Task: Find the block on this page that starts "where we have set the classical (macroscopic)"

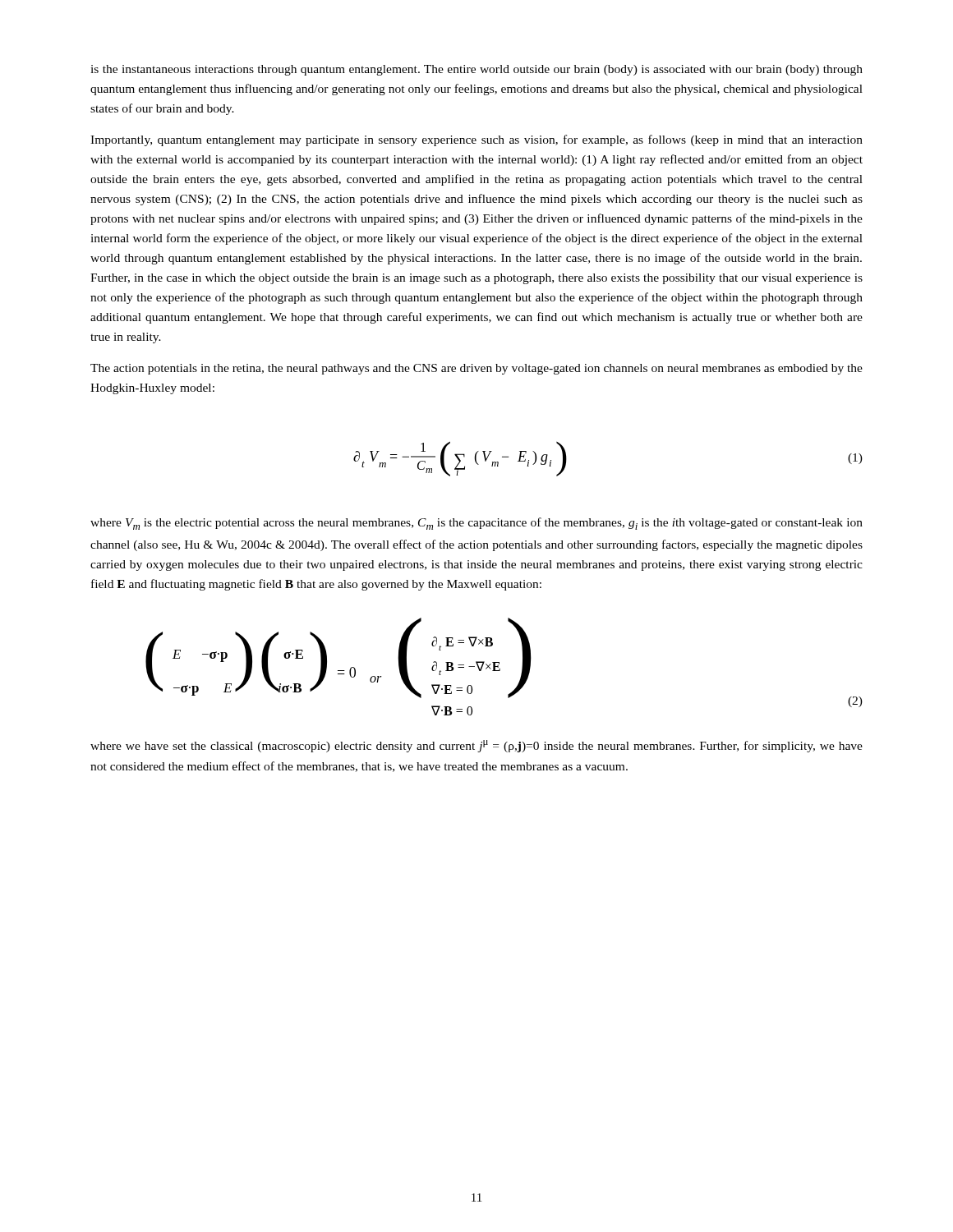Action: 476,755
